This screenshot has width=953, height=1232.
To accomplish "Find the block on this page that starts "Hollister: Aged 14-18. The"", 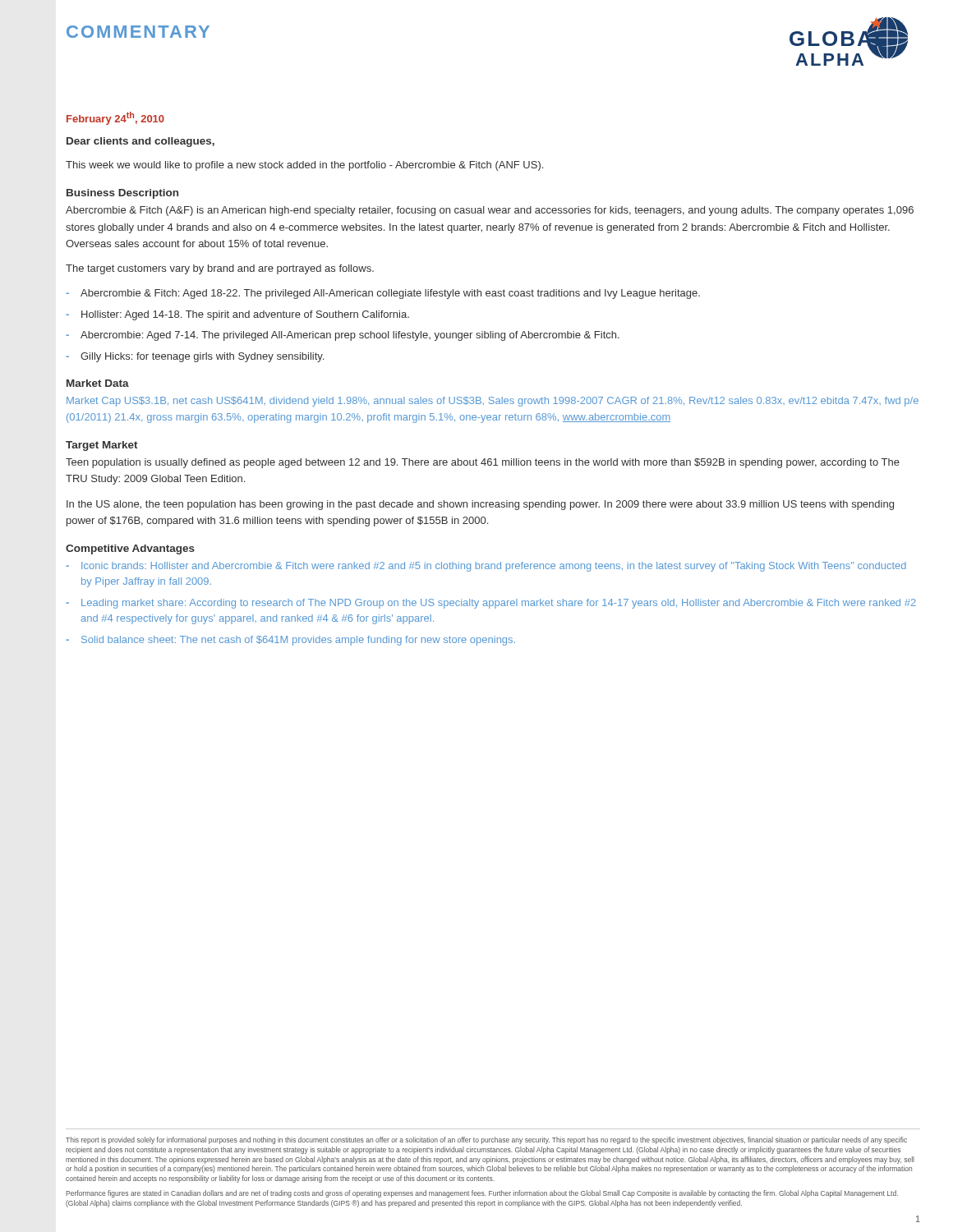I will pyautogui.click(x=245, y=314).
